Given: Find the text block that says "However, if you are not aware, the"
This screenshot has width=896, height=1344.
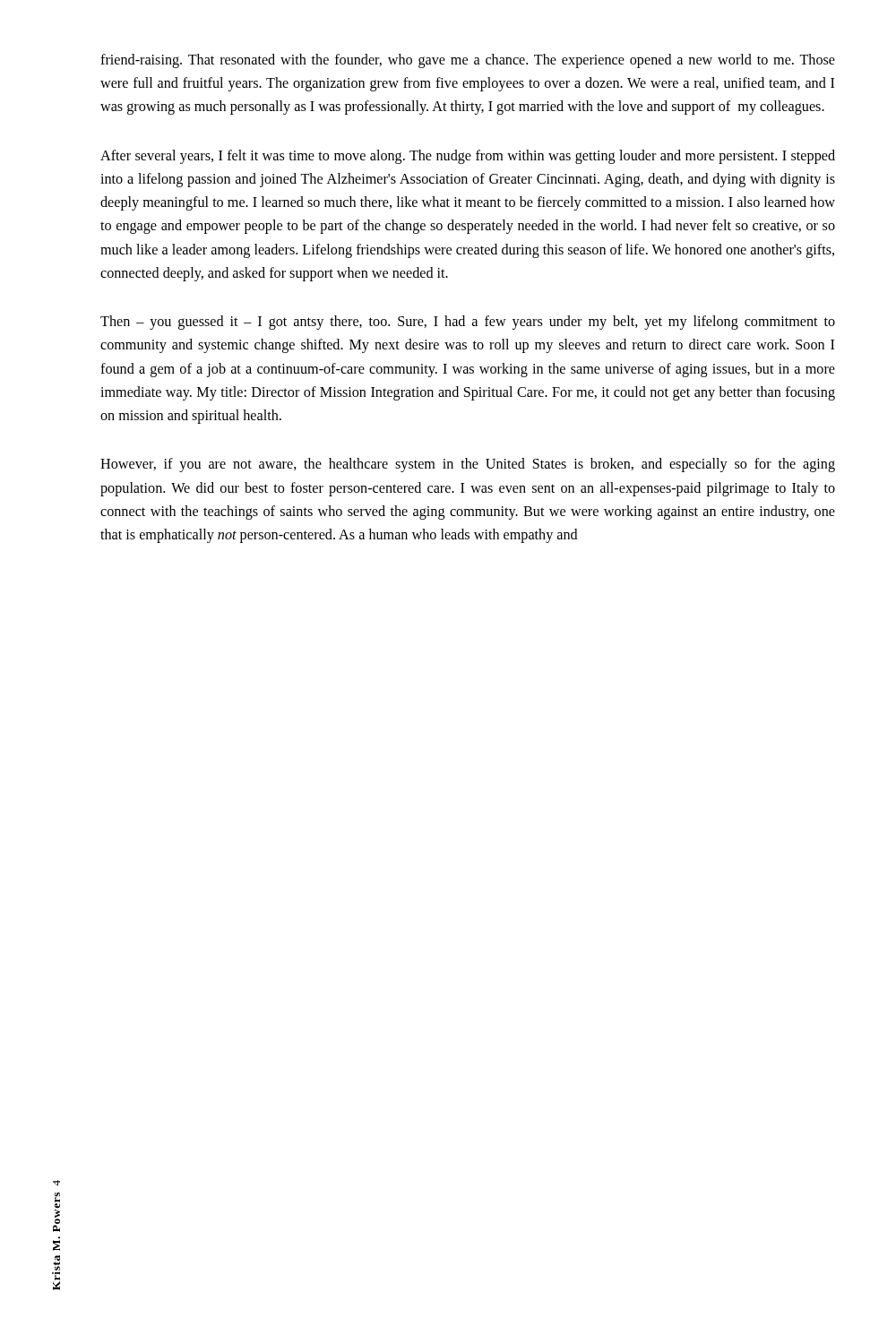Looking at the screenshot, I should 468,500.
